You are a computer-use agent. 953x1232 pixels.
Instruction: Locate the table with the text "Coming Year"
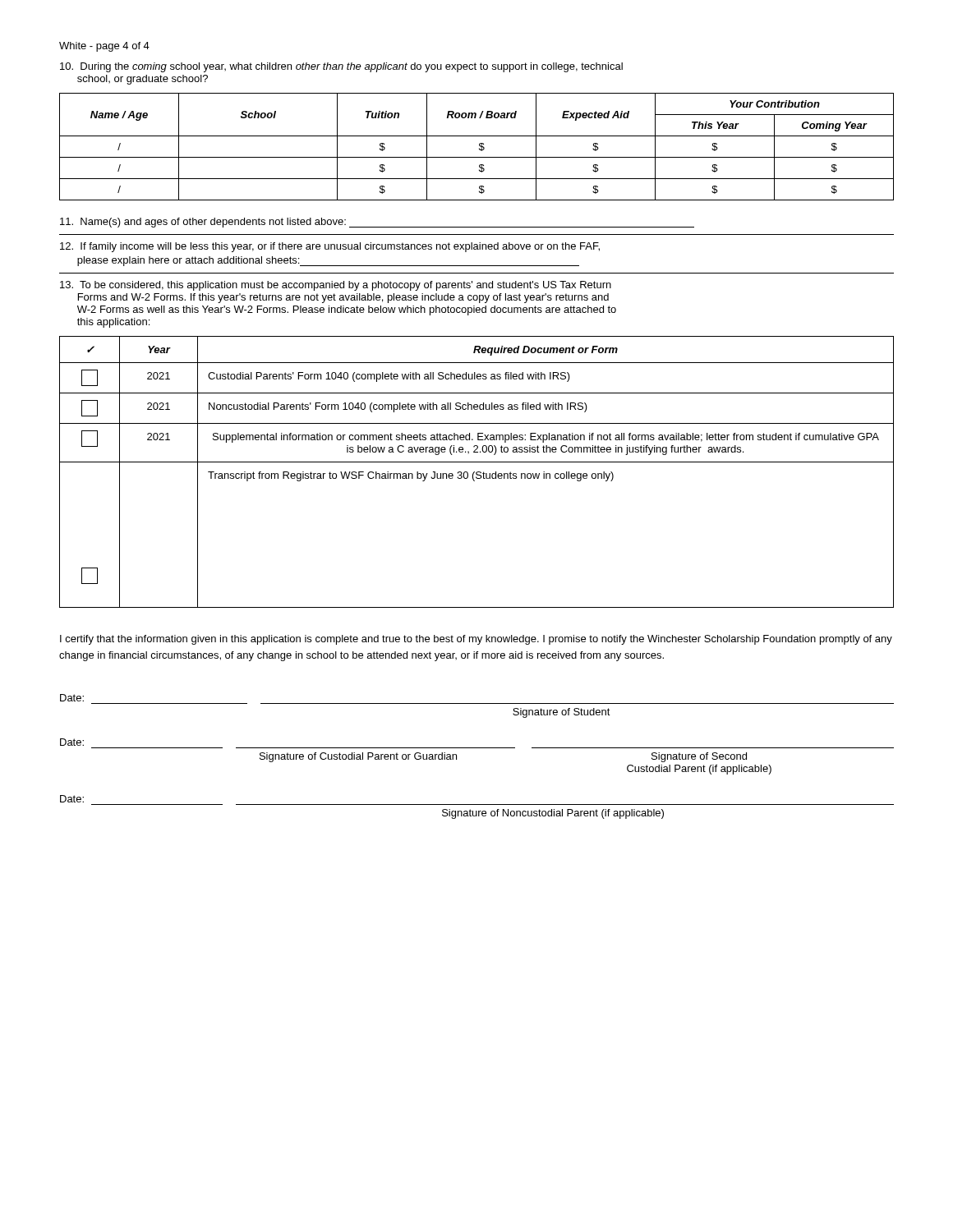476,147
